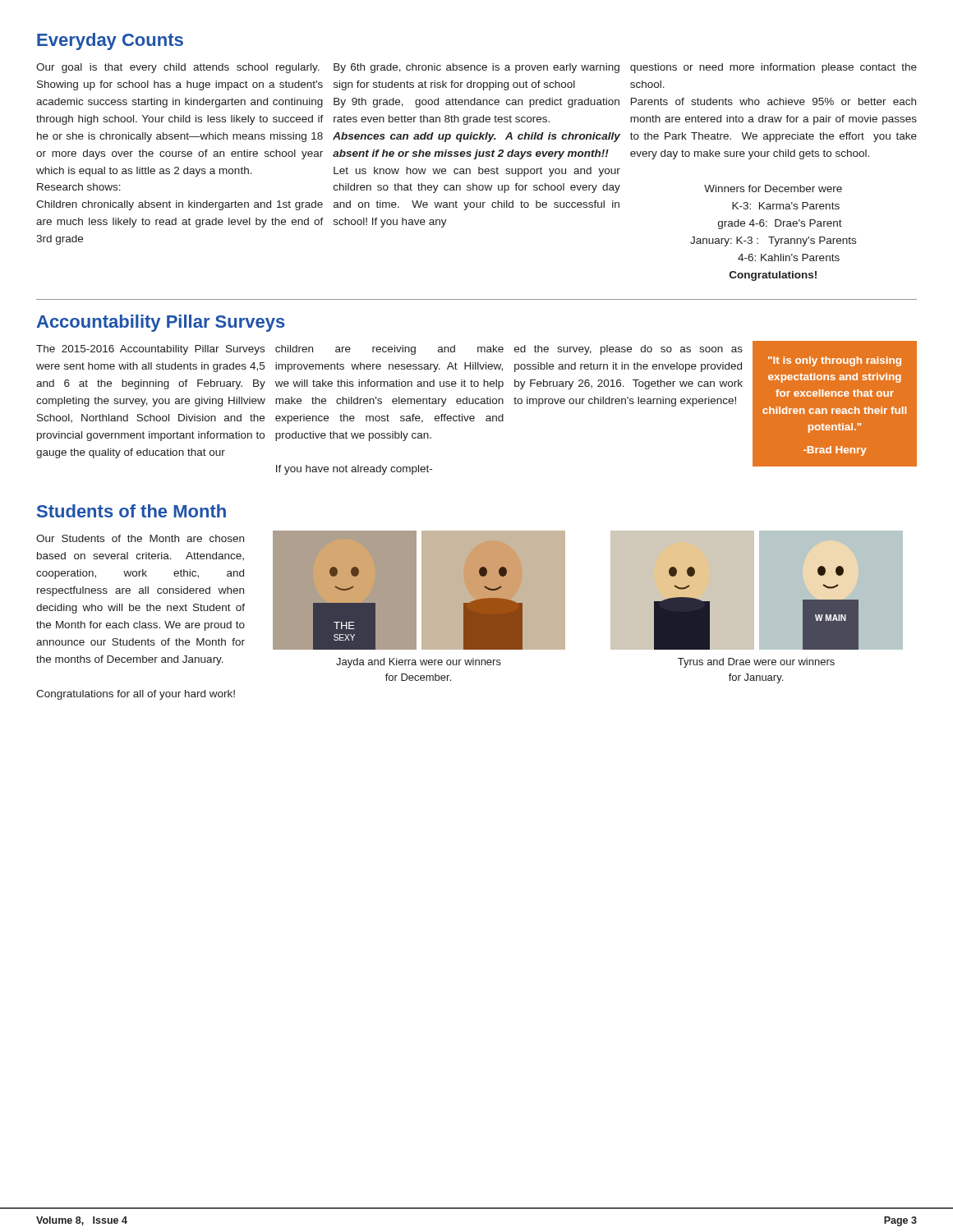Select the text block with the text "ed the survey,"
This screenshot has height=1232, width=953.
pyautogui.click(x=628, y=374)
